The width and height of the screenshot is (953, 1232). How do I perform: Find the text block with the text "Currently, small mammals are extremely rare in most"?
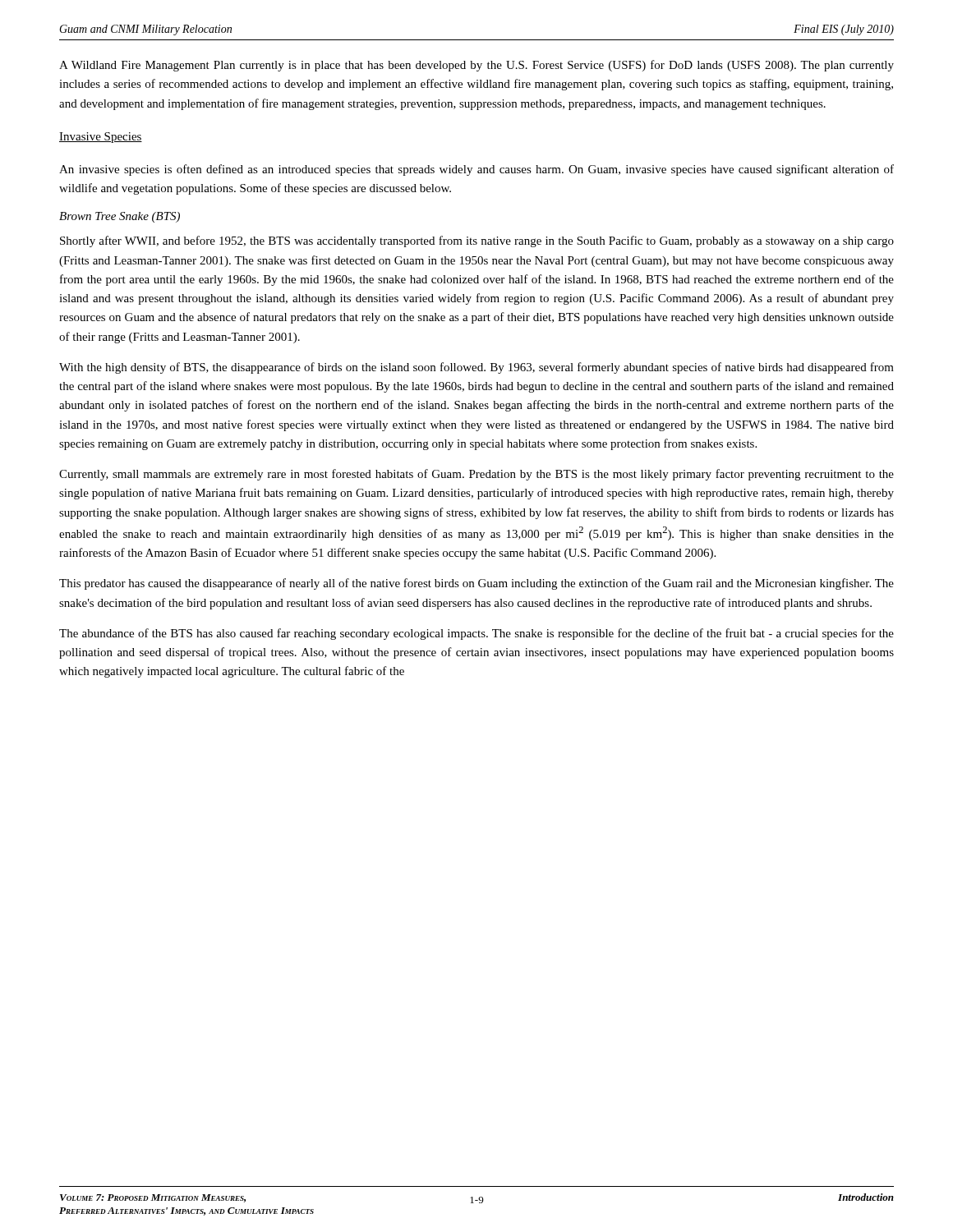point(476,513)
